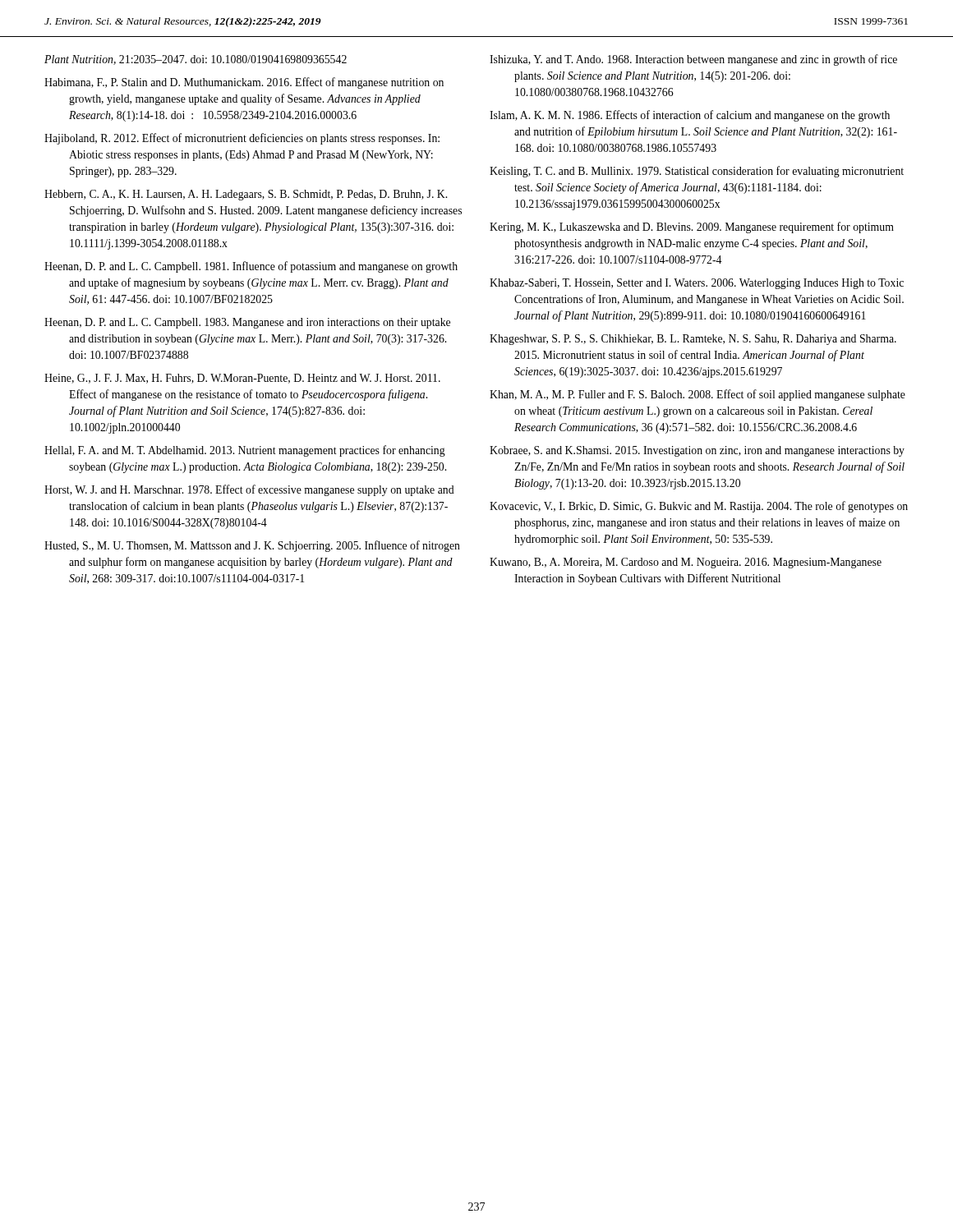The image size is (953, 1232).
Task: Select the region starting "Khan, M. A., M. P."
Action: coord(698,411)
